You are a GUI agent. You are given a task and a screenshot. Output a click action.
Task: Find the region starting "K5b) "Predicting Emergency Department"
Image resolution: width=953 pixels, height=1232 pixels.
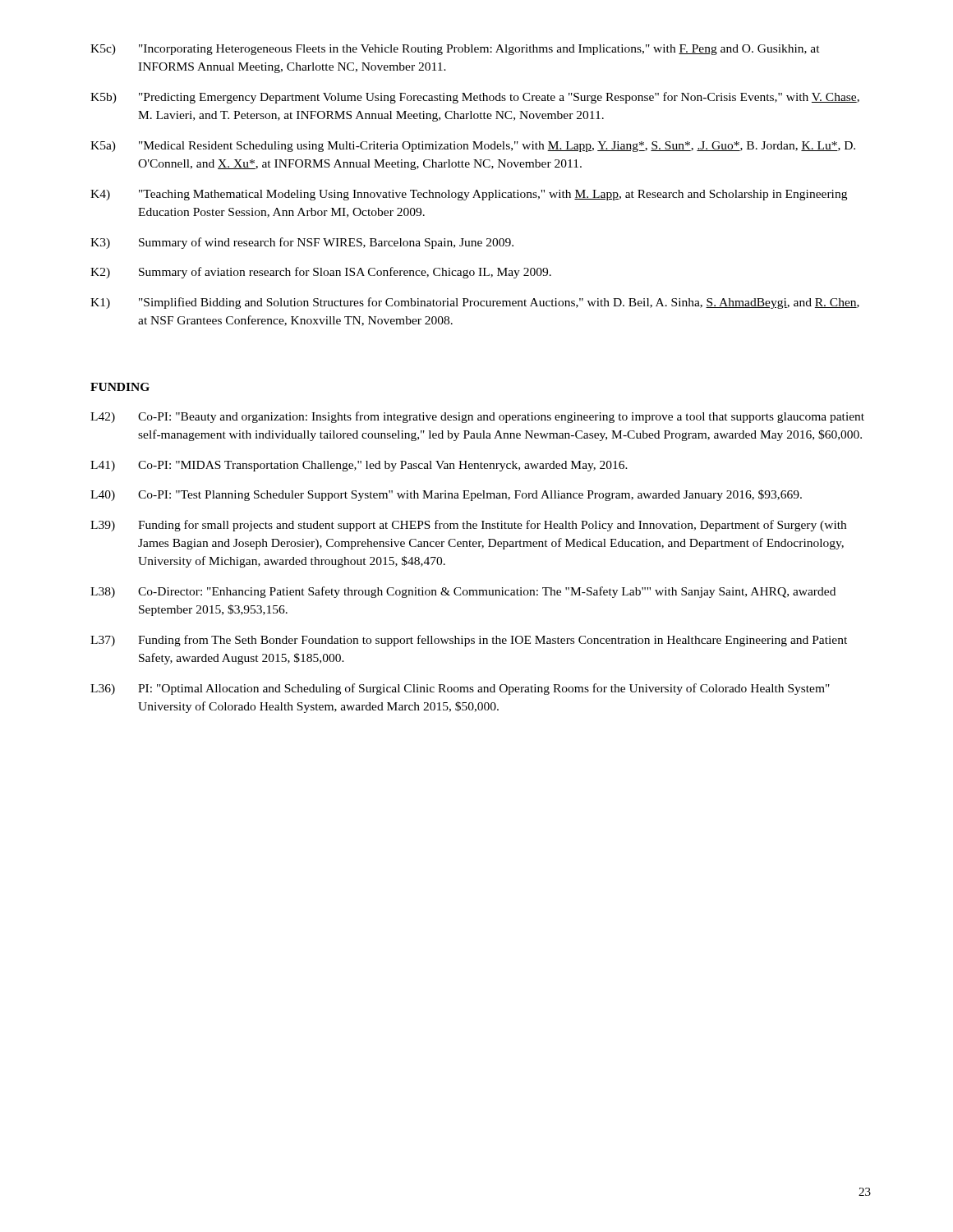coord(481,106)
